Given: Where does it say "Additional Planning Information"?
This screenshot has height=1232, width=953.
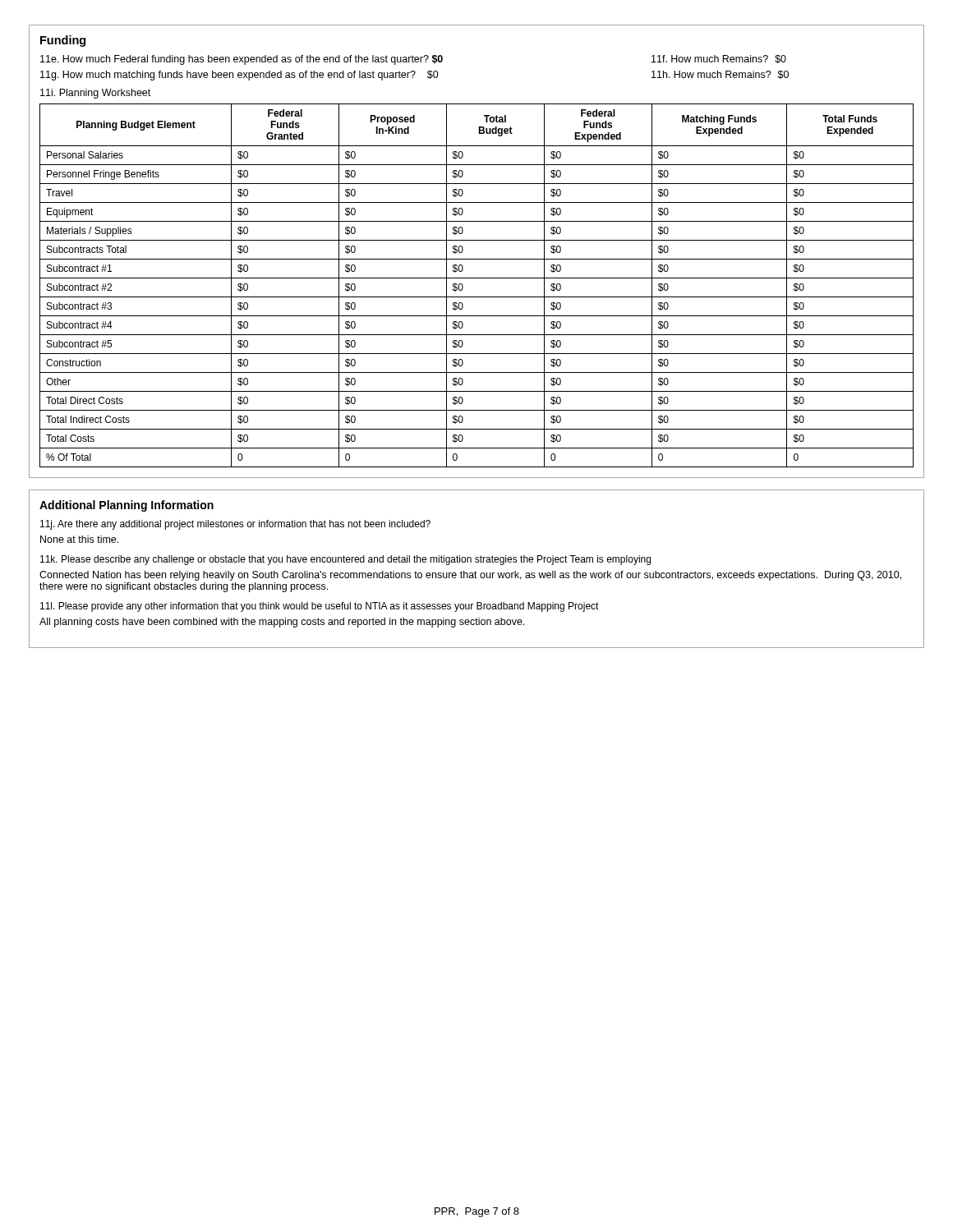Looking at the screenshot, I should (x=127, y=505).
